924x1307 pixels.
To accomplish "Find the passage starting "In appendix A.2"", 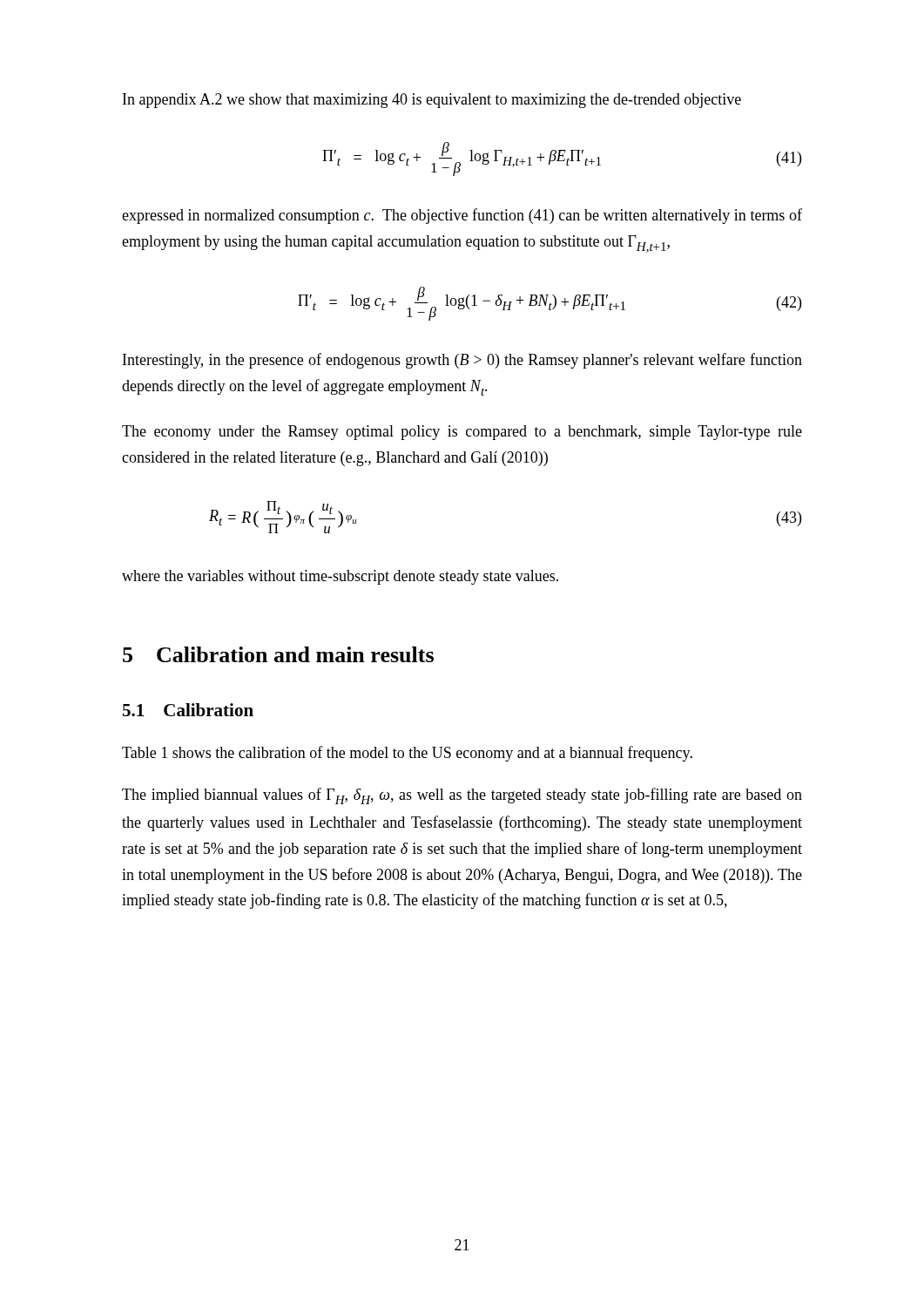I will click(x=432, y=99).
